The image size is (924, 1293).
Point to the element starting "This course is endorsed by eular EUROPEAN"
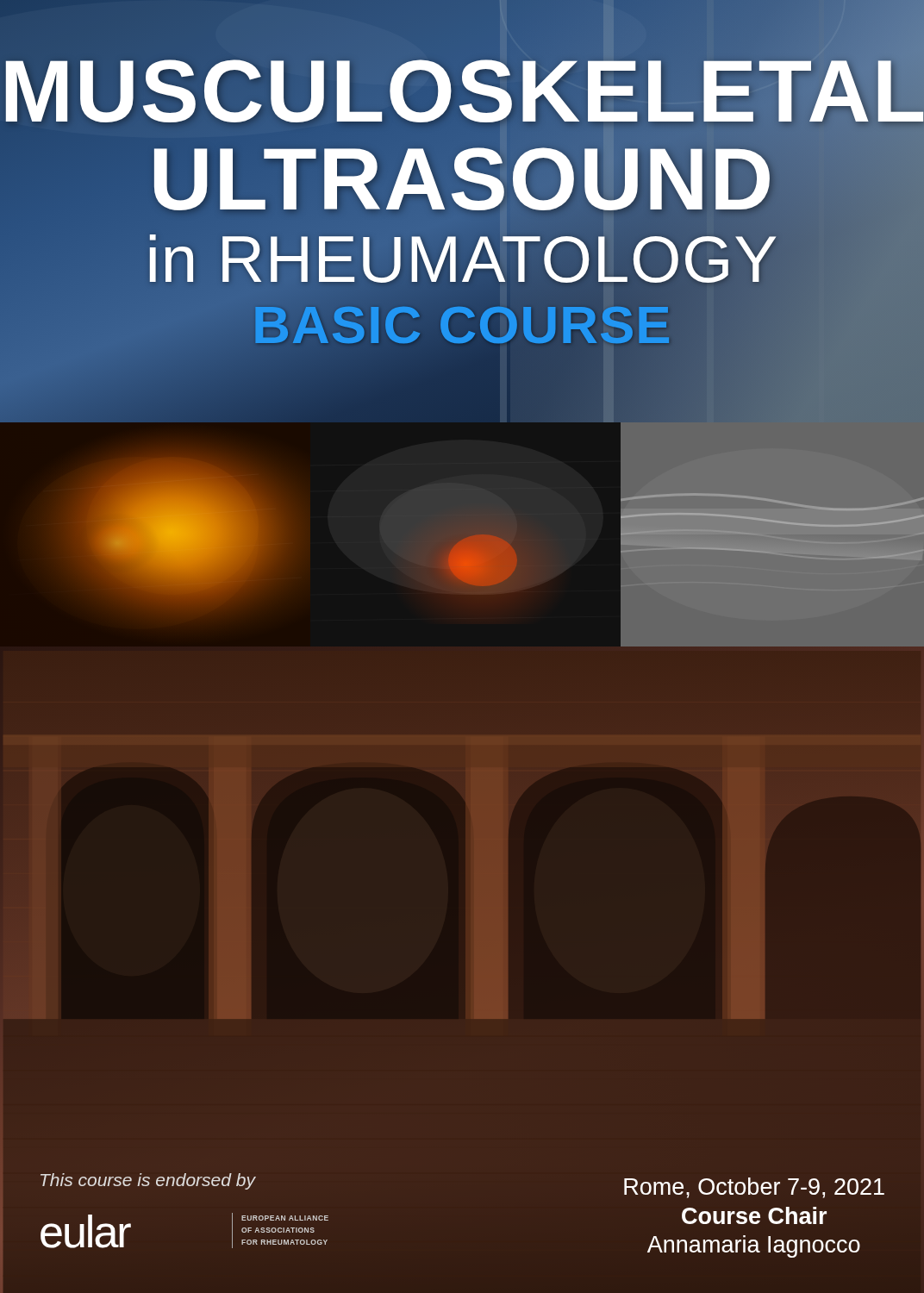pyautogui.click(x=148, y=1181)
